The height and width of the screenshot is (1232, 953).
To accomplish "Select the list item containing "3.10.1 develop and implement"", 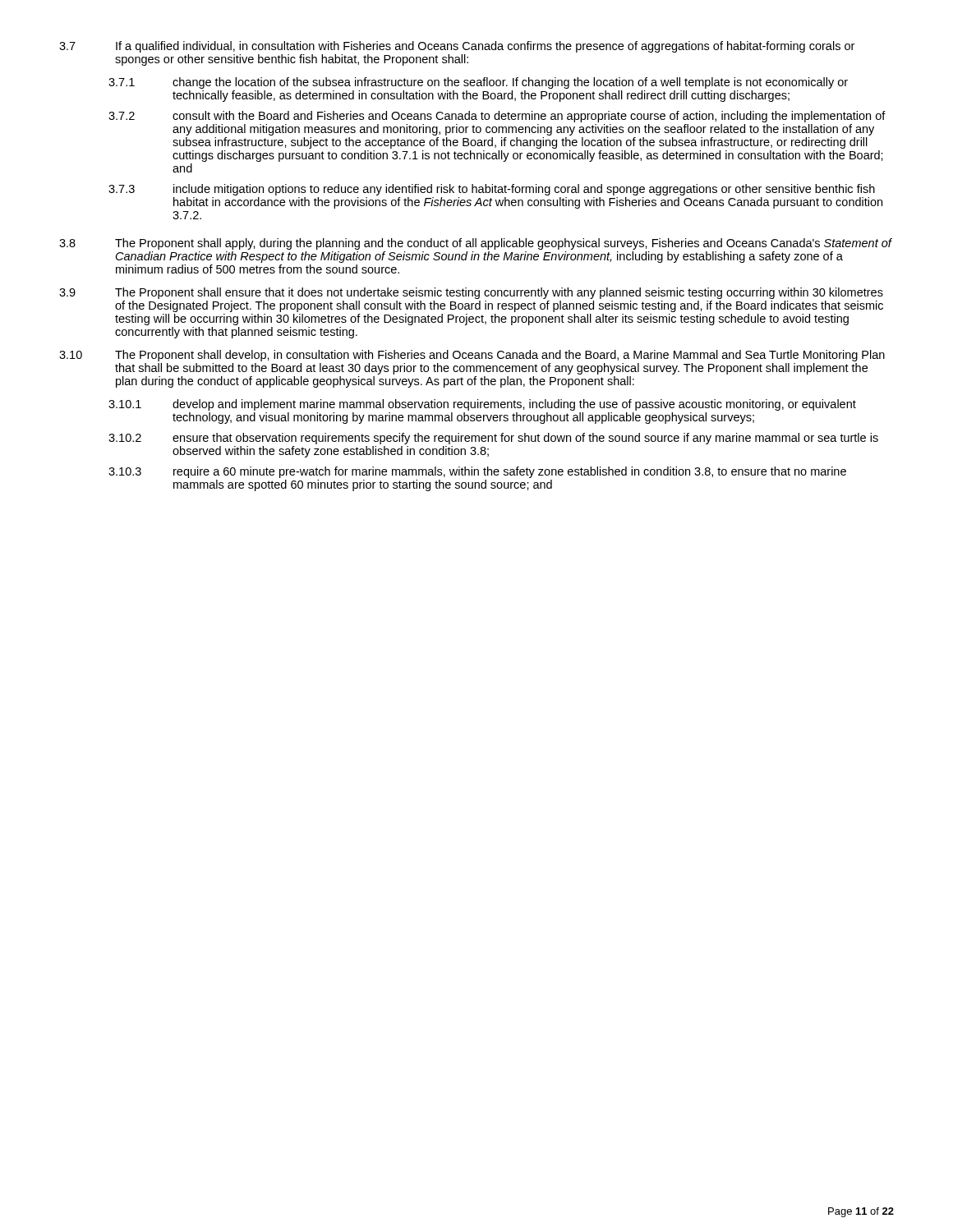I will pyautogui.click(x=501, y=411).
